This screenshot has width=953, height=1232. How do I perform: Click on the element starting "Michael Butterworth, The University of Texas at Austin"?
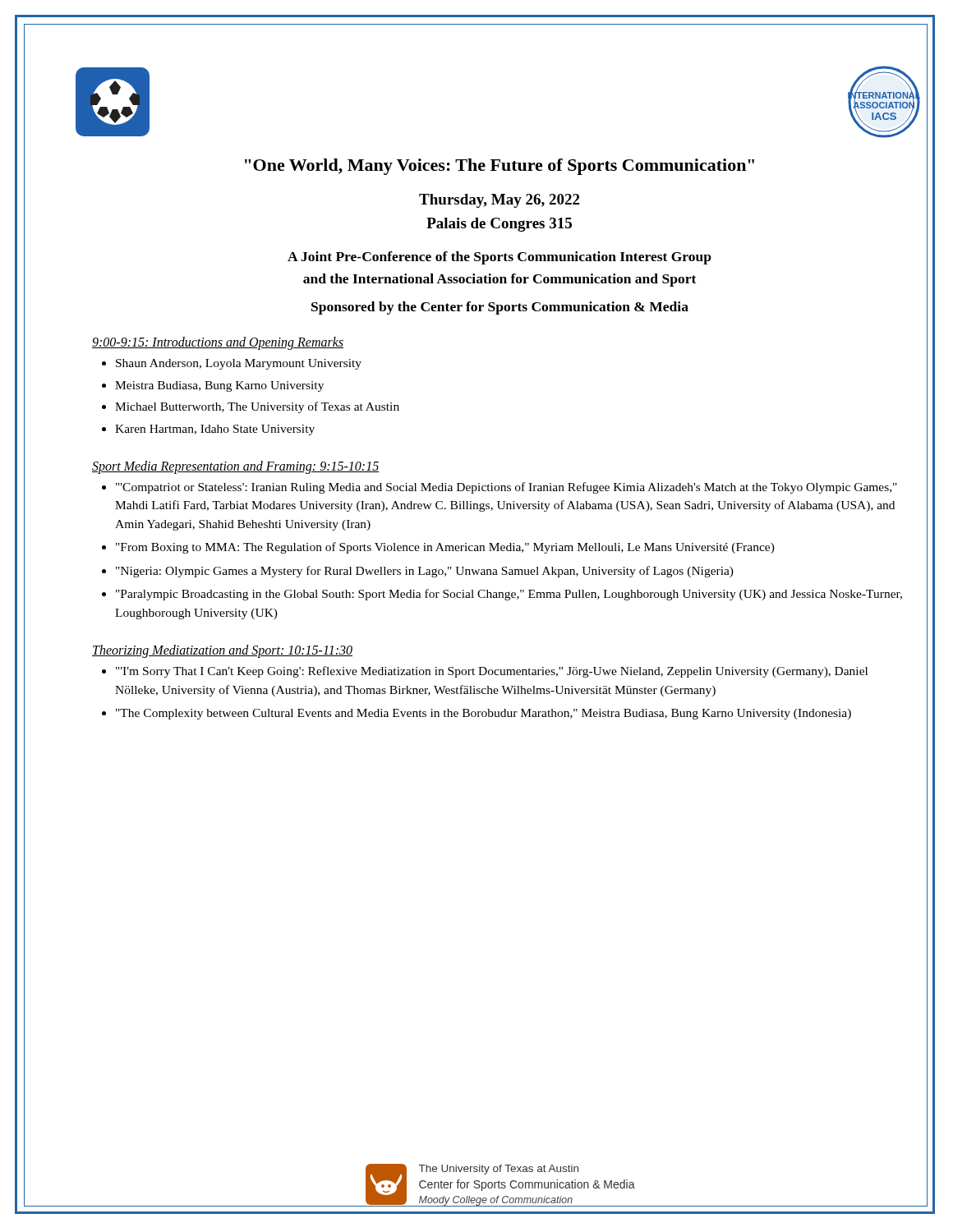(257, 406)
